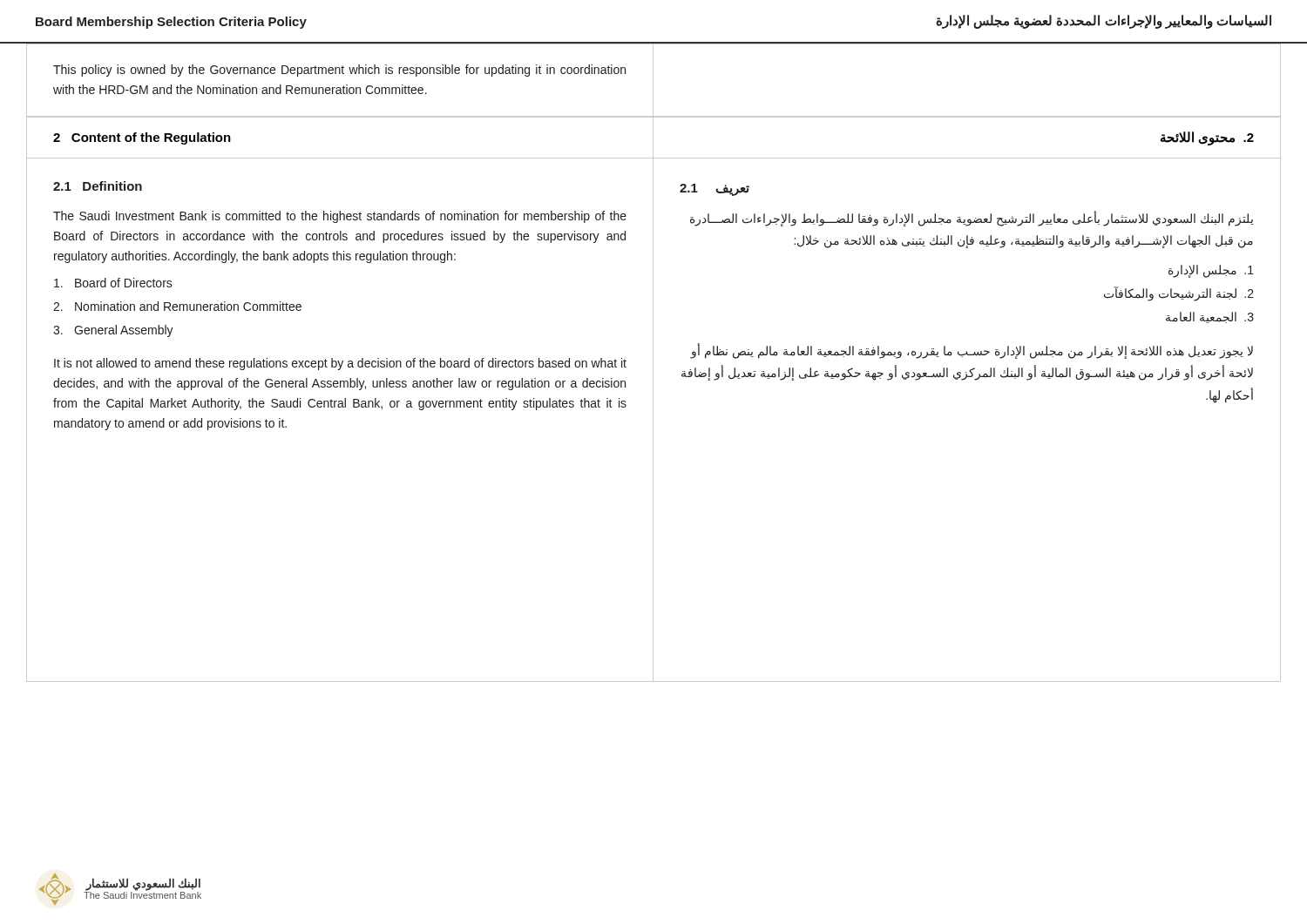Point to the text starting "This policy is owned by the Governance"
1307x924 pixels.
(340, 80)
